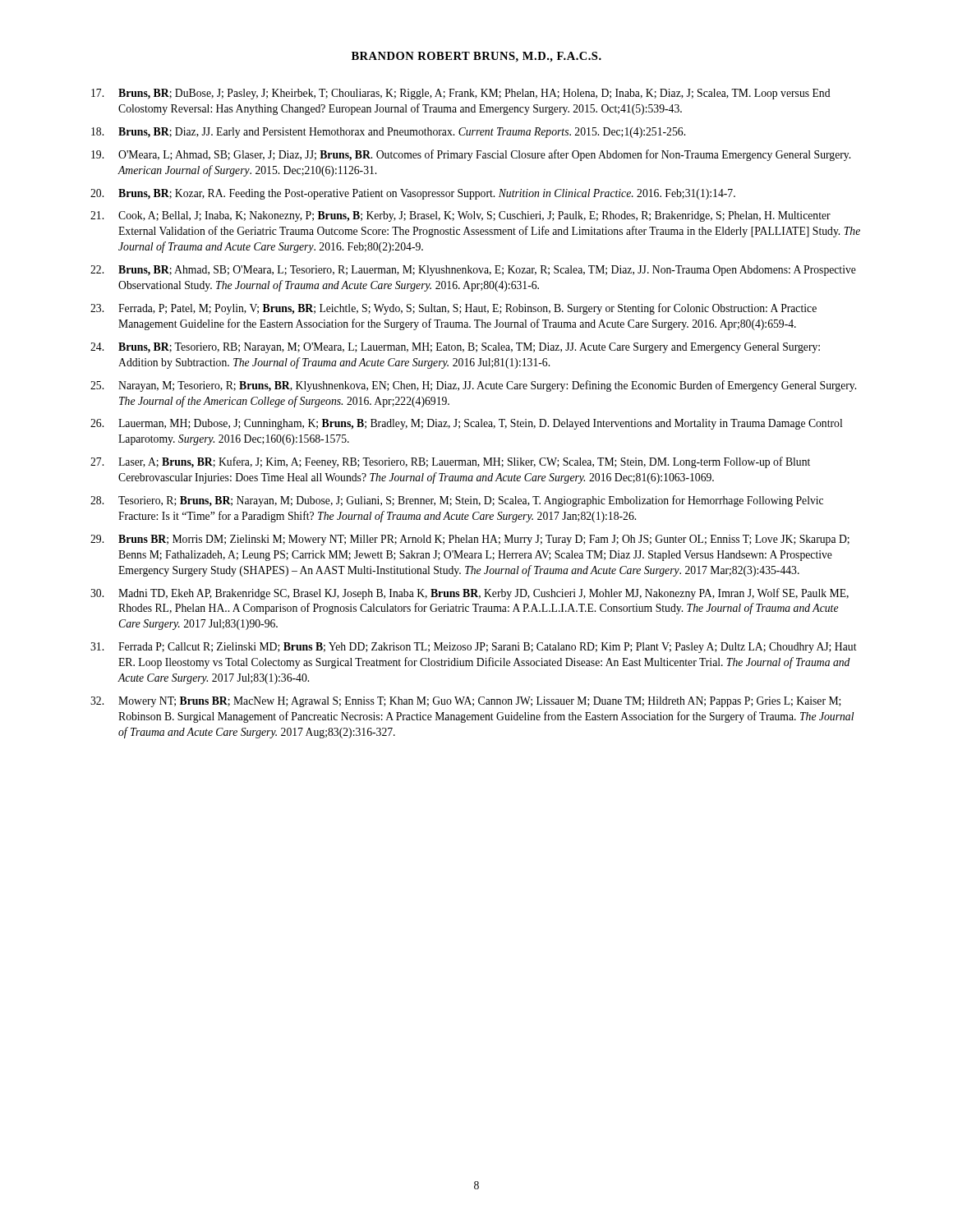Screen dimensions: 1232x953
Task: Click on the element starting "28. Tesoriero, R;"
Action: point(476,509)
